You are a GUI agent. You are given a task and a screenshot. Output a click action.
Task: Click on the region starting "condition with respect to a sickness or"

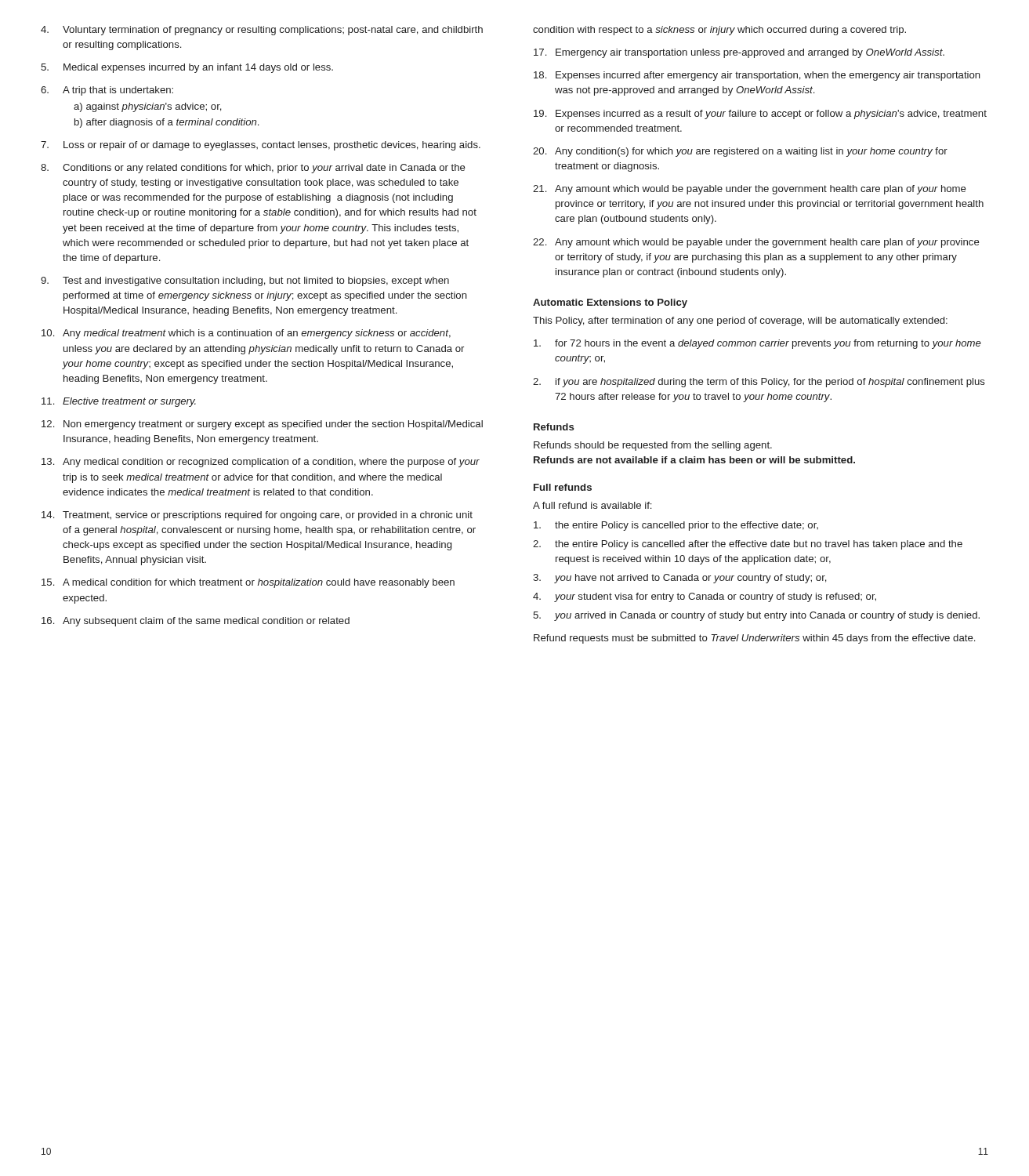pyautogui.click(x=720, y=29)
